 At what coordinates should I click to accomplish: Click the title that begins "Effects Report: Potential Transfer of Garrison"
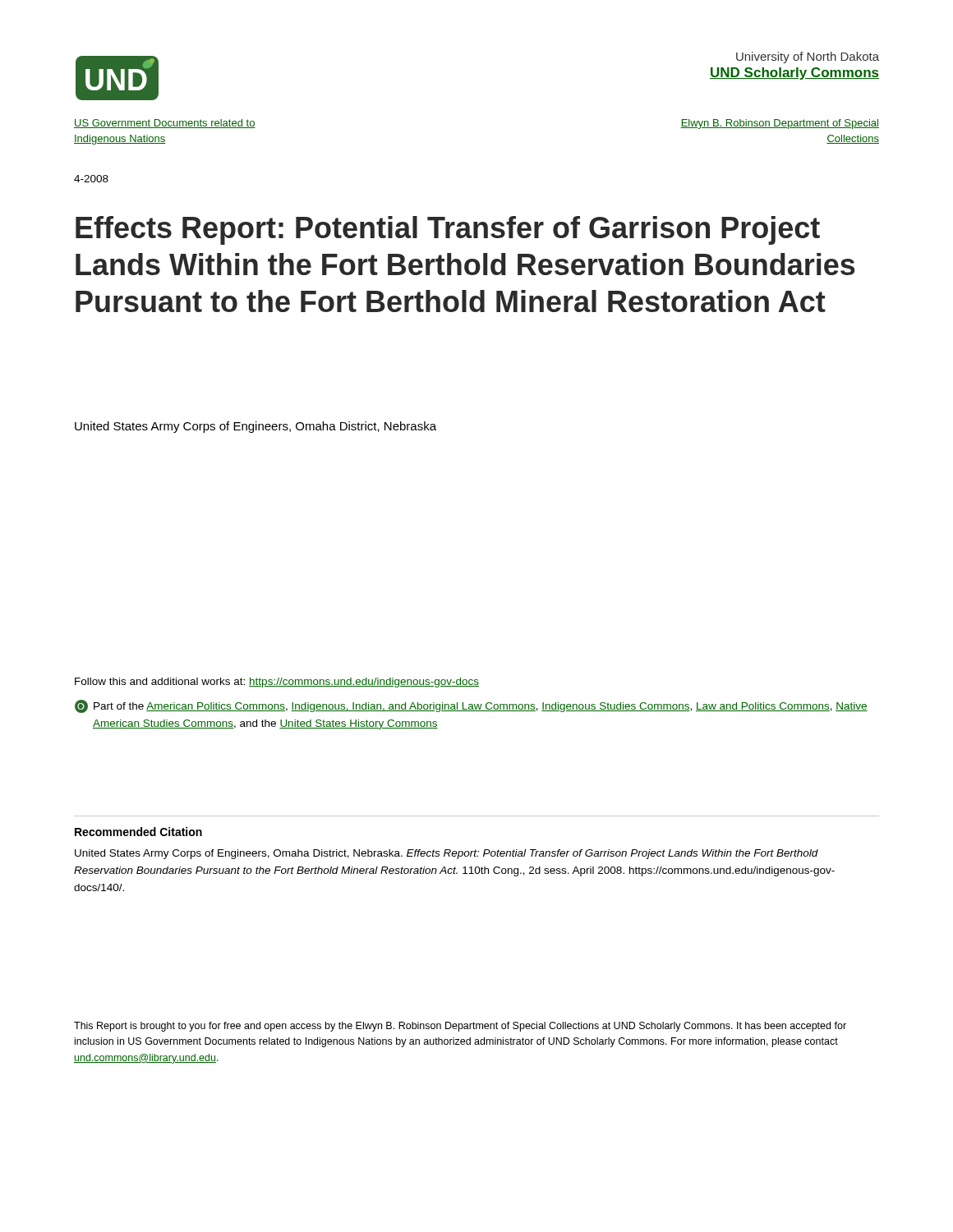tap(476, 265)
